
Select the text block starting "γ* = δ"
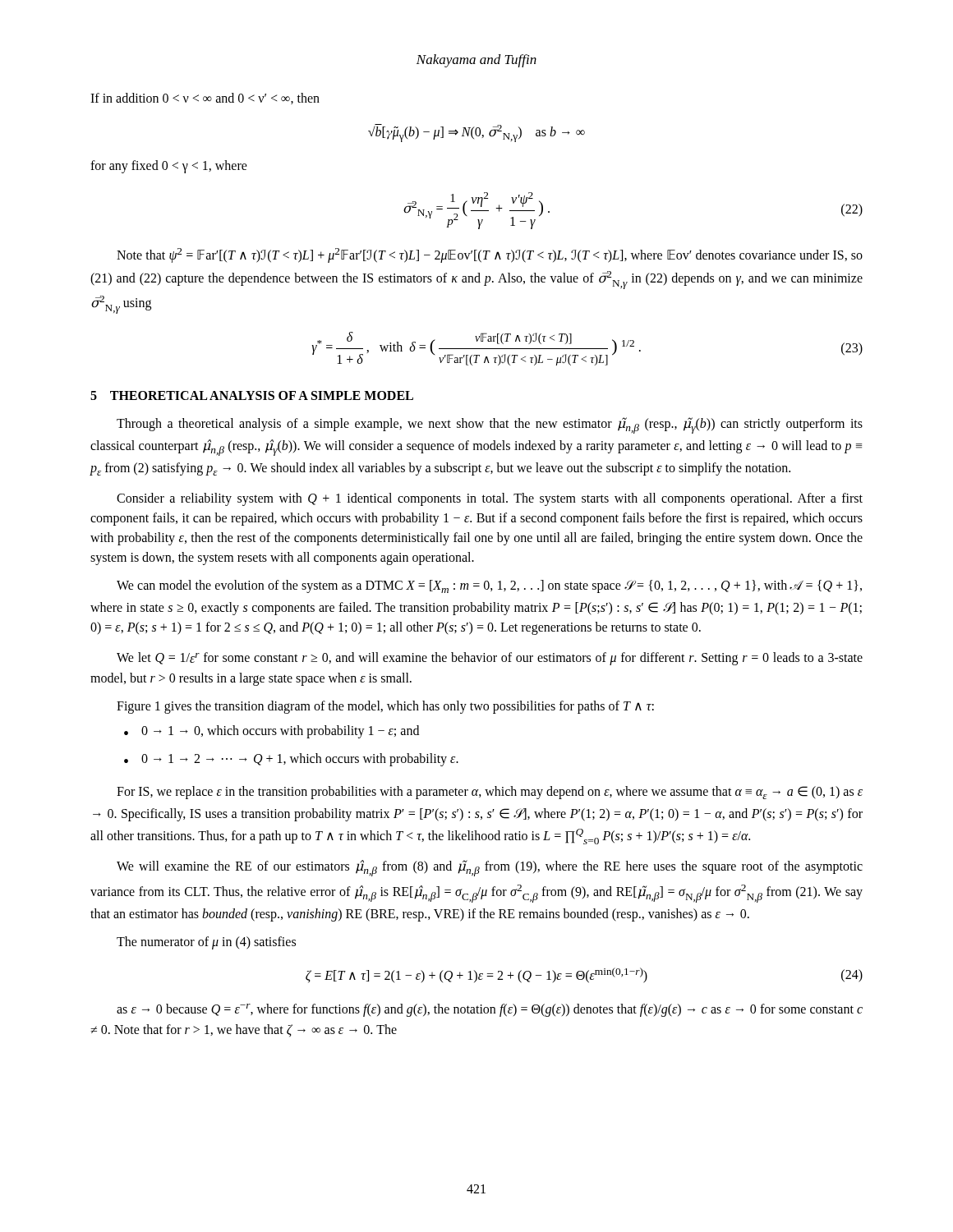coord(587,348)
